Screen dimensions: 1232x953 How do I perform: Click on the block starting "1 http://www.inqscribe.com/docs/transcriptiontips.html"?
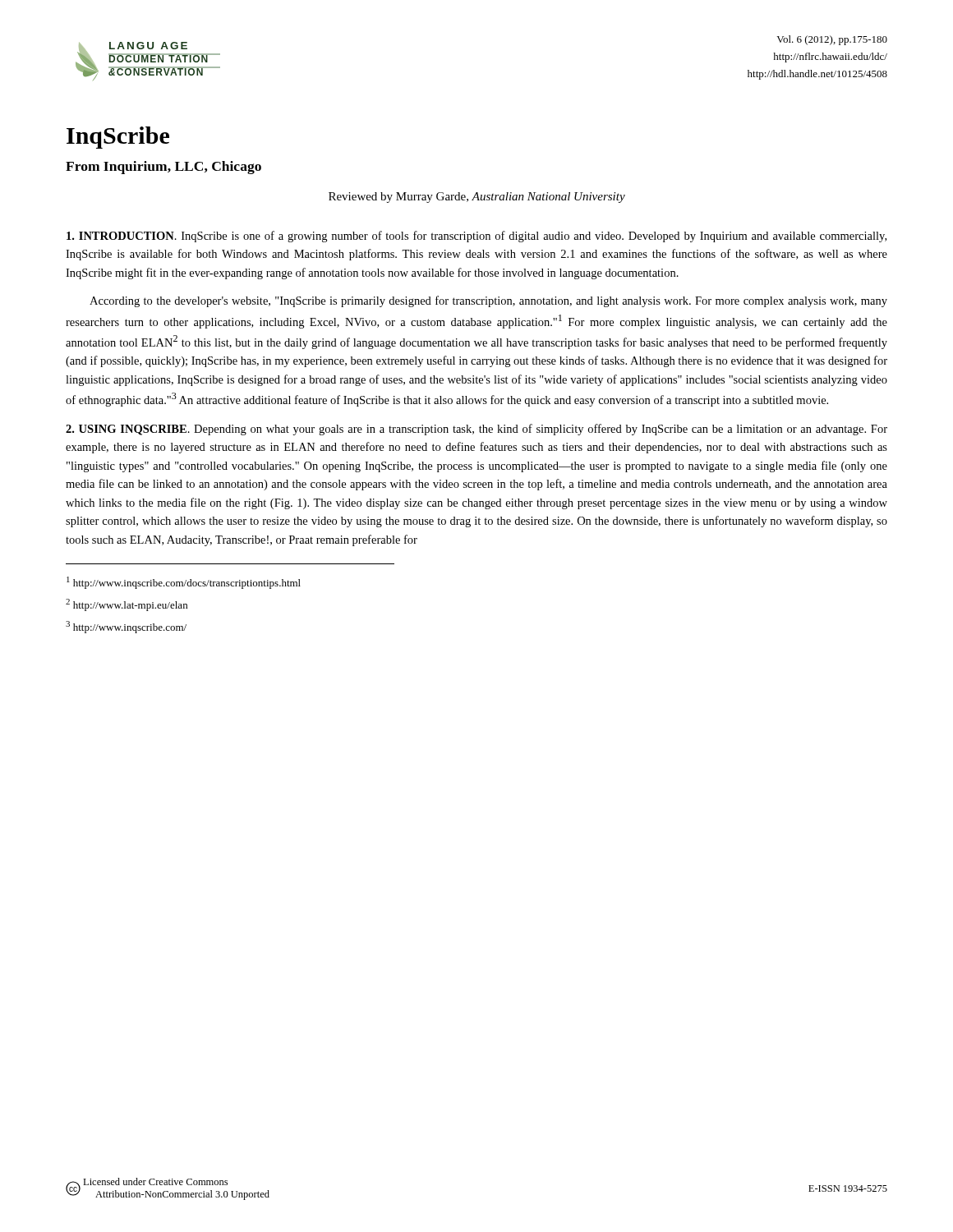(184, 583)
